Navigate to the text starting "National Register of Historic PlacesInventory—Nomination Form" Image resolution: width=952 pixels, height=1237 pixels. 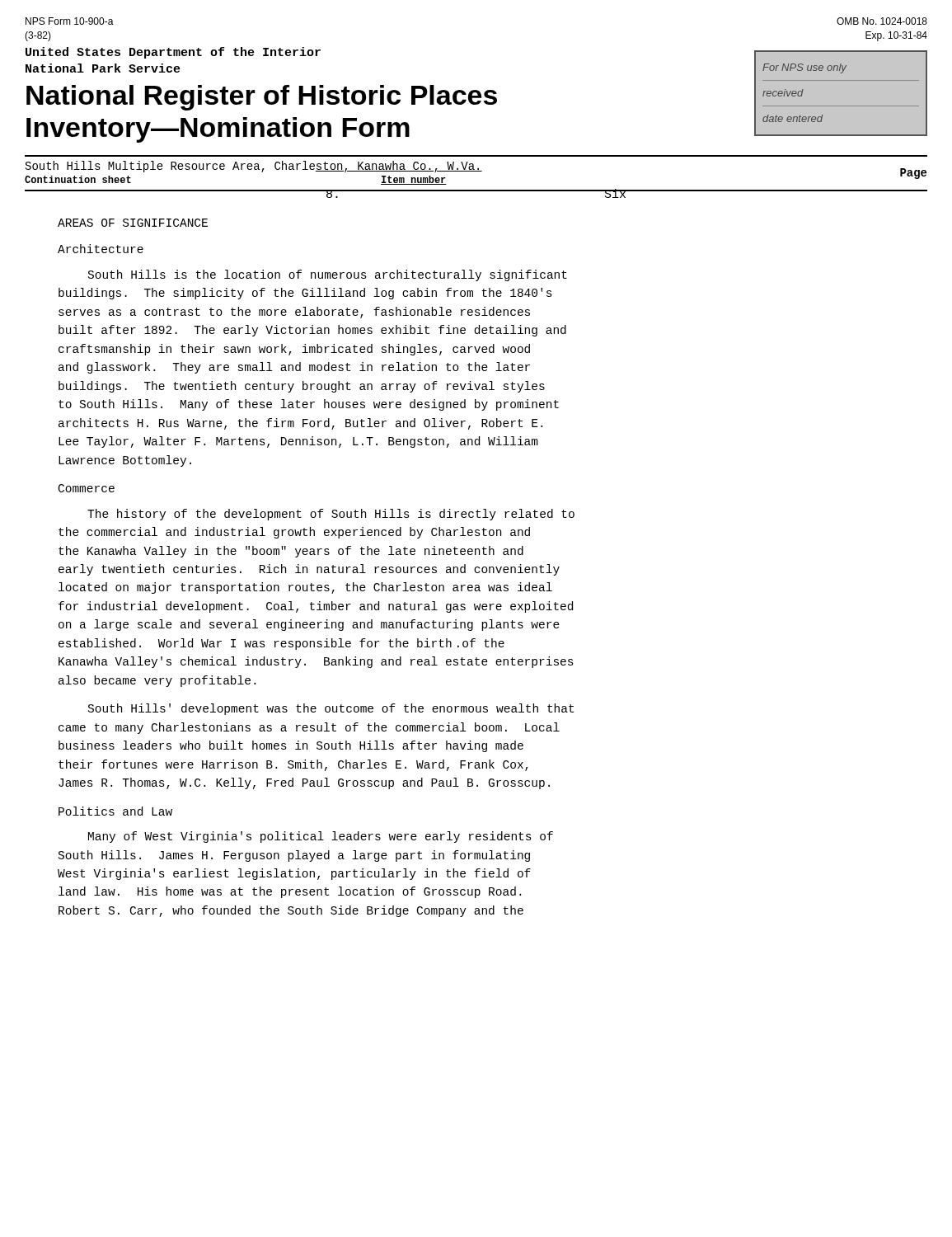click(x=261, y=111)
